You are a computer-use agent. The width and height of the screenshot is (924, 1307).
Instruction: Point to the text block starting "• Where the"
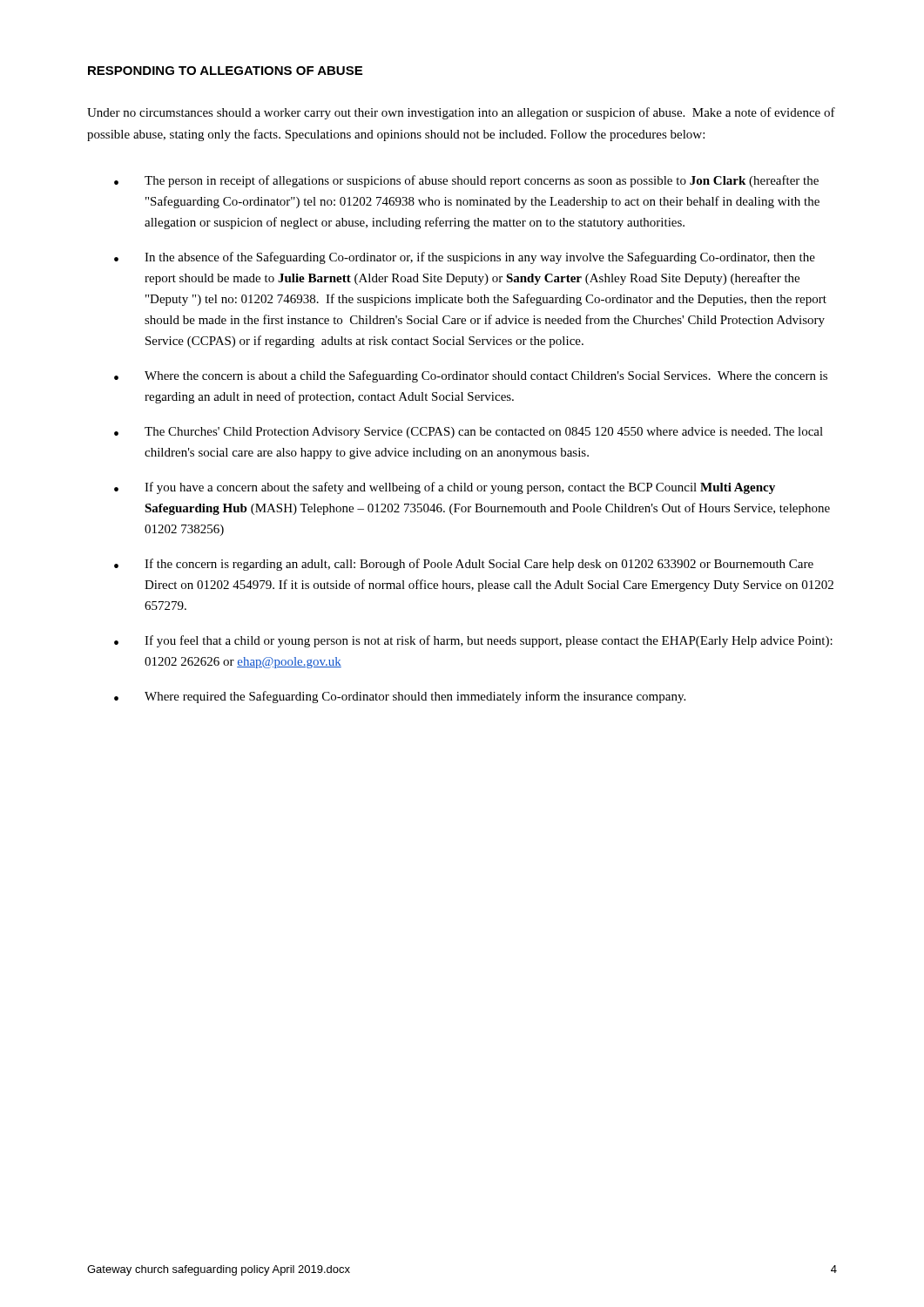click(475, 386)
